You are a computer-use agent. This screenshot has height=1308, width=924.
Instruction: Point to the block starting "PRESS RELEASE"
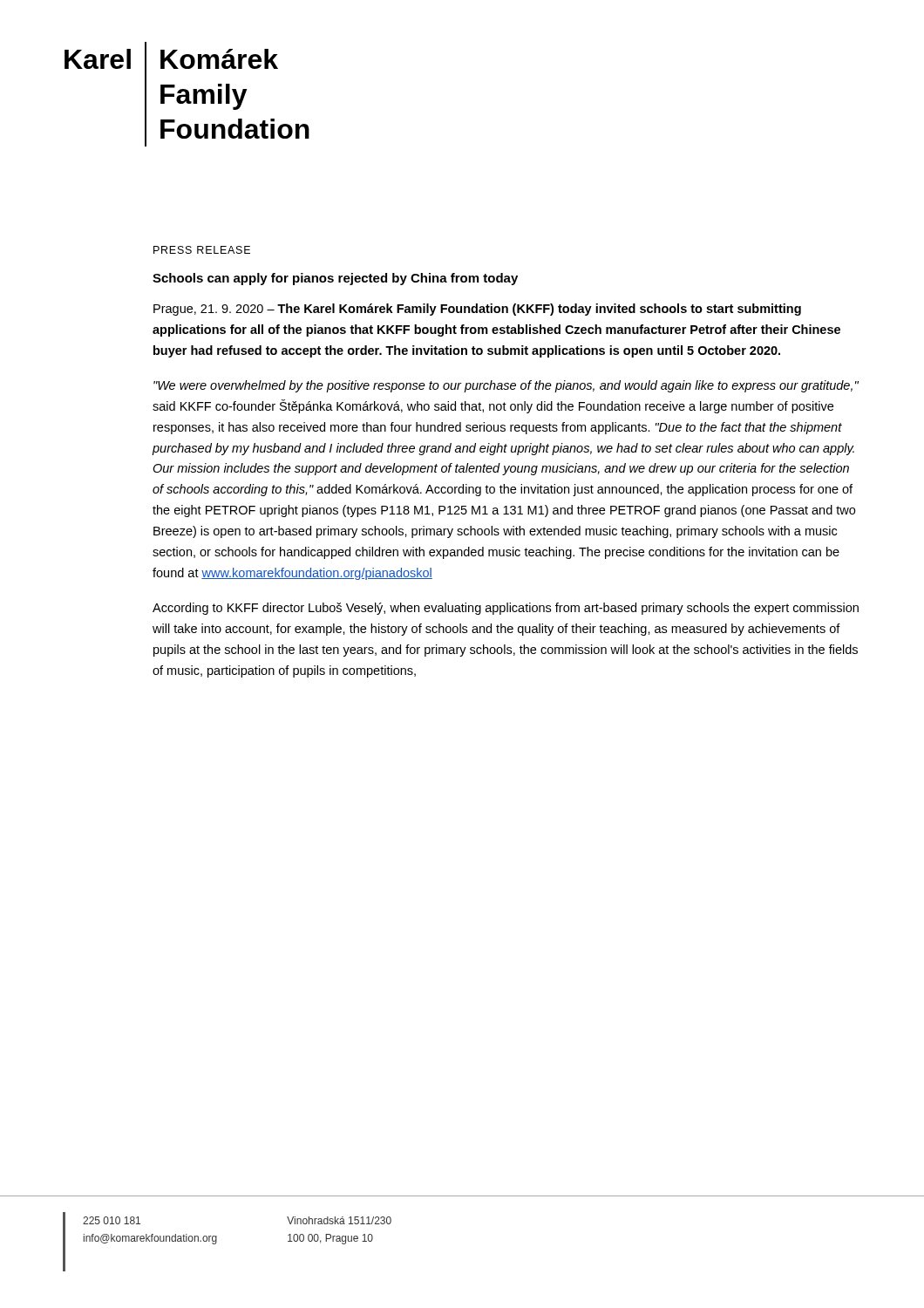click(202, 250)
